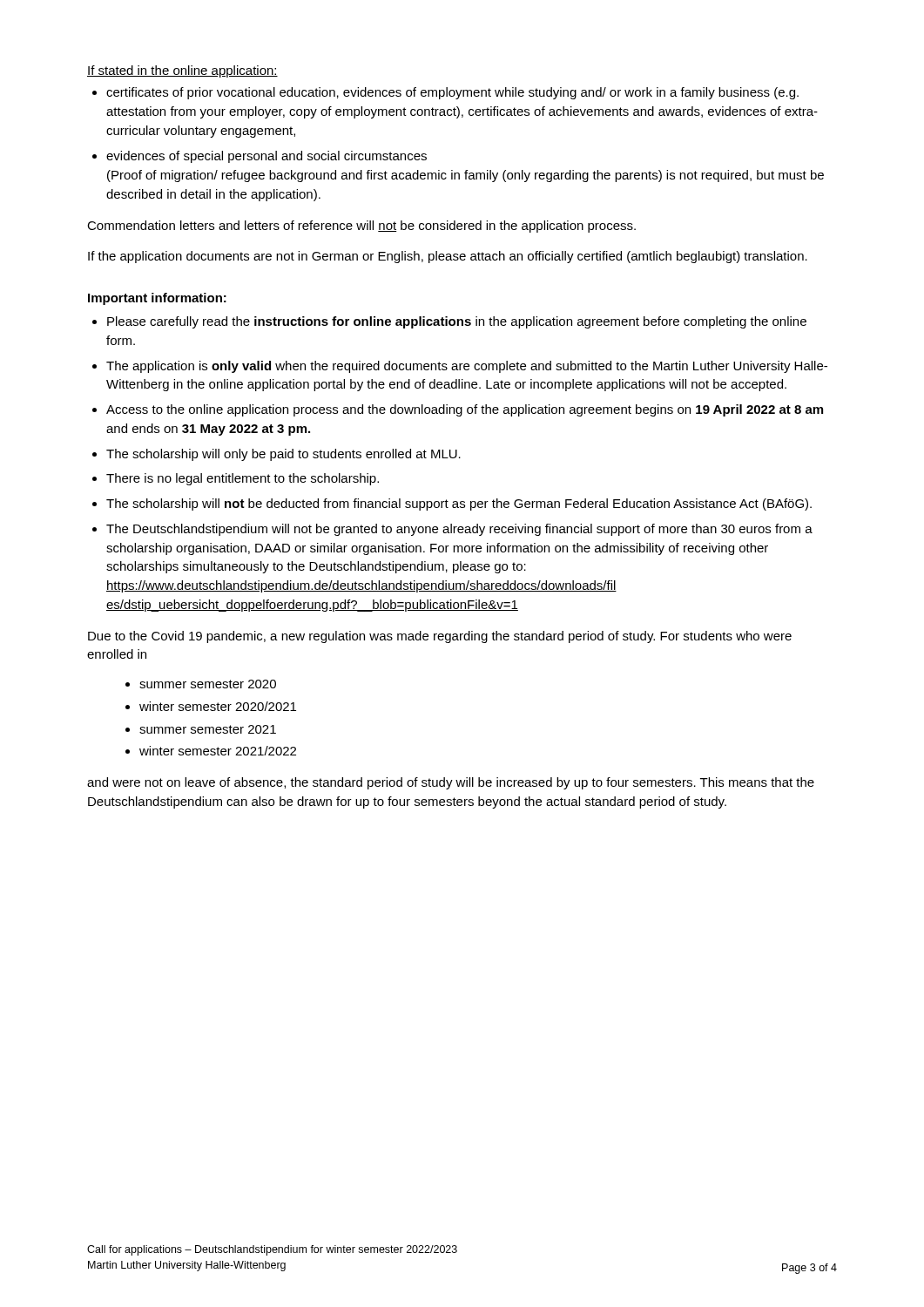Locate the text starting "Access to the online application"

click(x=465, y=419)
